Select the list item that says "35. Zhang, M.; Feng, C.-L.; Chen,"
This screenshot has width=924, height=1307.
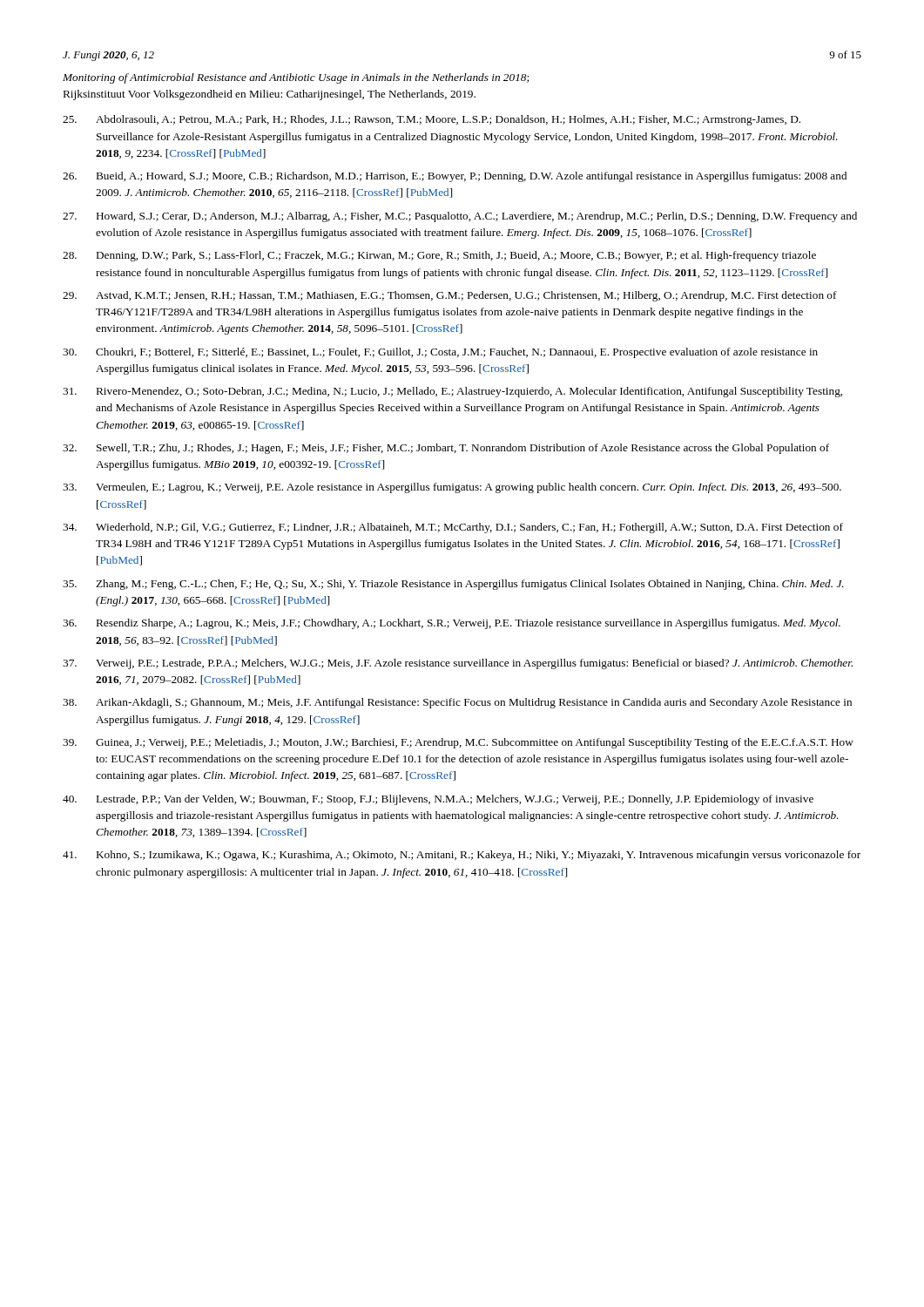[x=462, y=592]
